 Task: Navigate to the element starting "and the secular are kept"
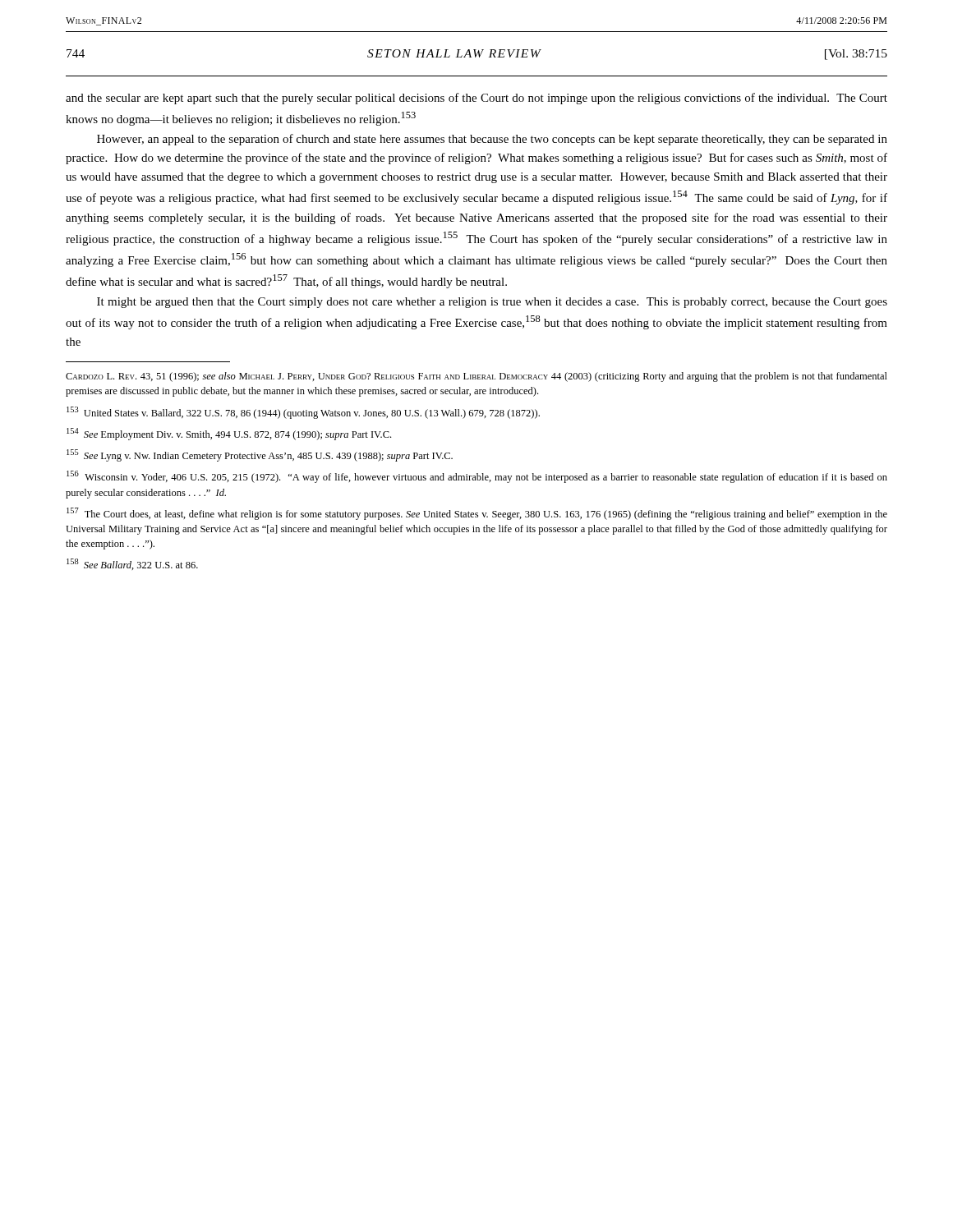(476, 109)
